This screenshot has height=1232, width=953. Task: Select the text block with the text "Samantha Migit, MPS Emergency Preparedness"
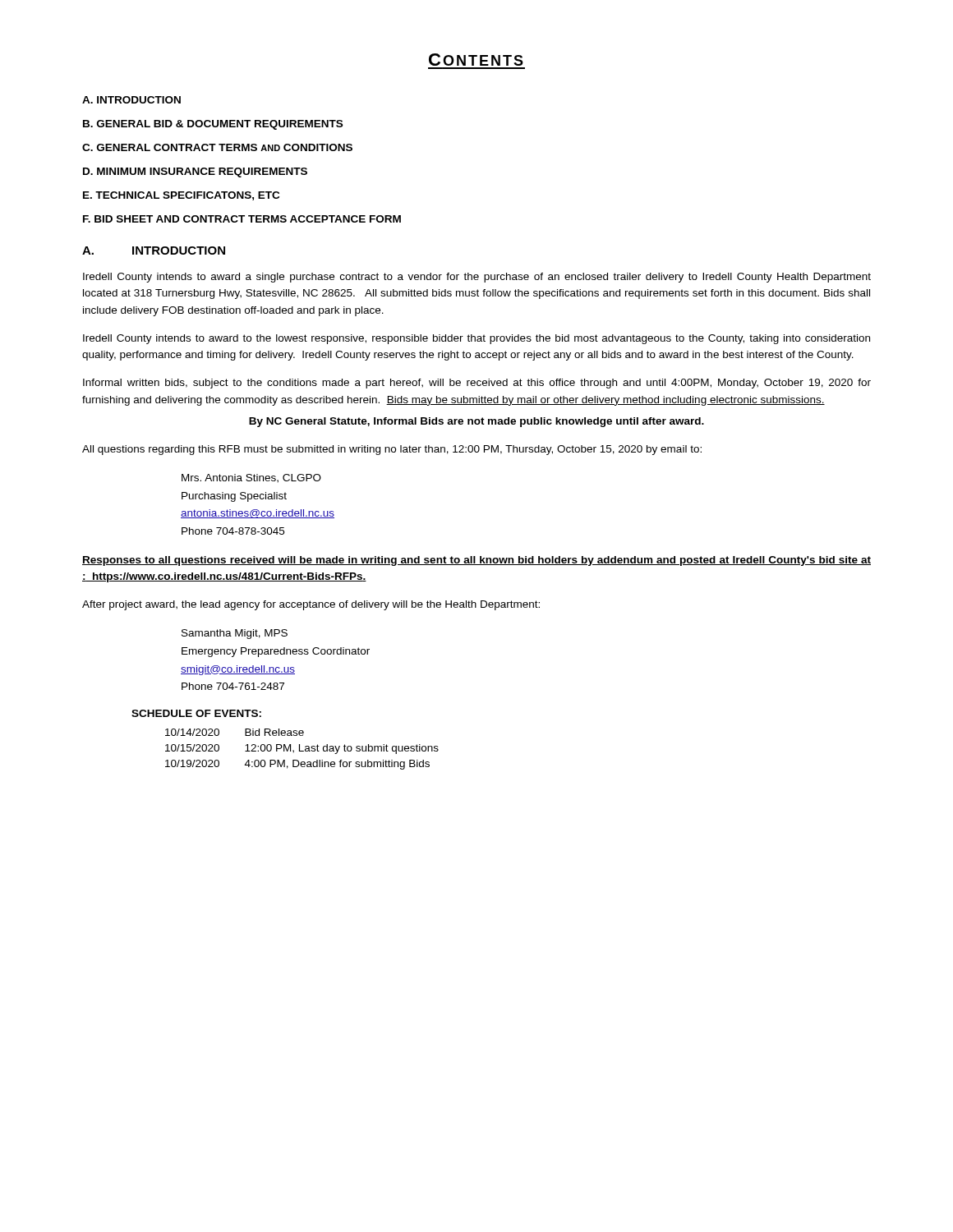pos(275,660)
